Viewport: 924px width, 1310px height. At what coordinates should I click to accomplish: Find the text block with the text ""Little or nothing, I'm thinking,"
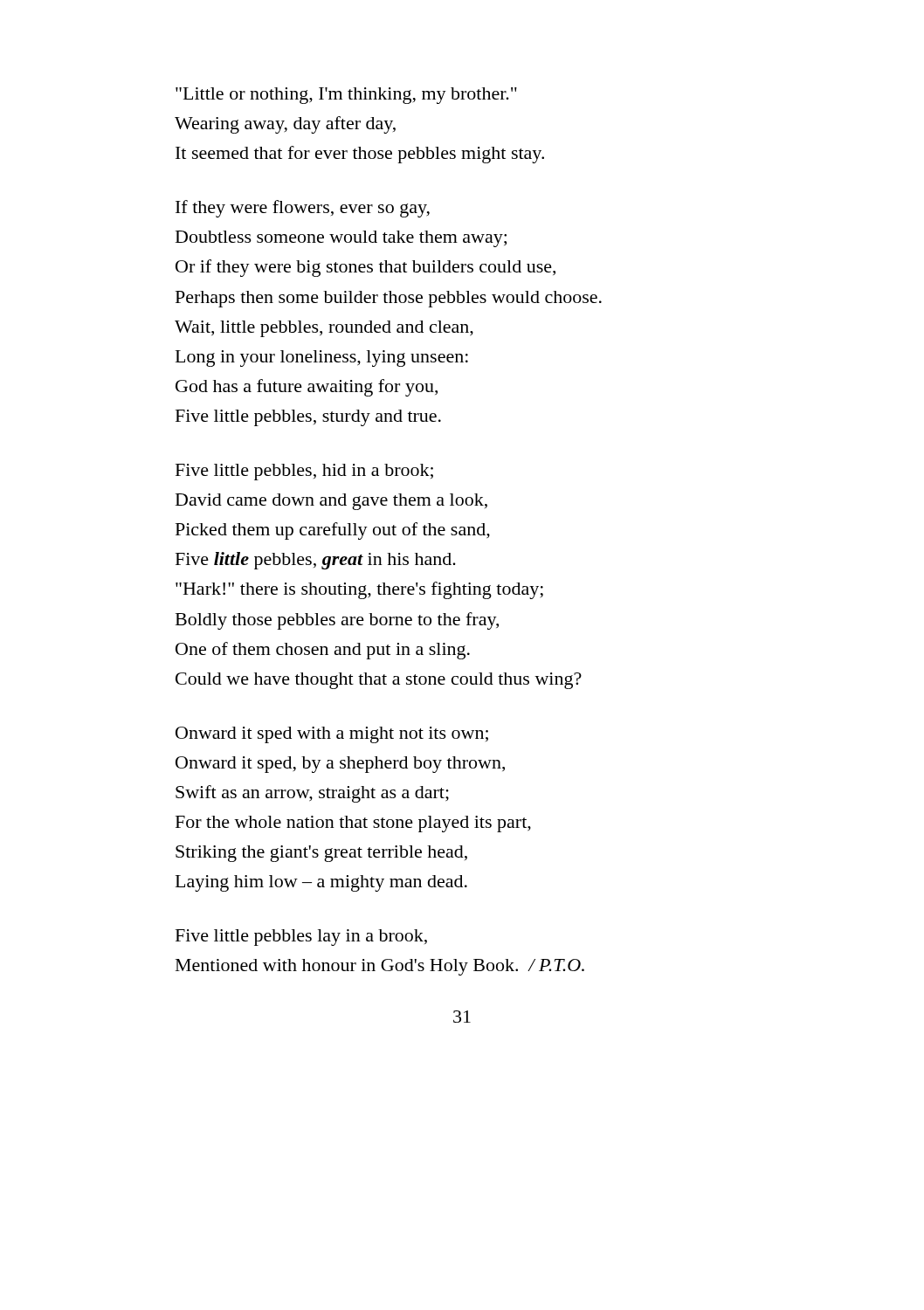[360, 123]
